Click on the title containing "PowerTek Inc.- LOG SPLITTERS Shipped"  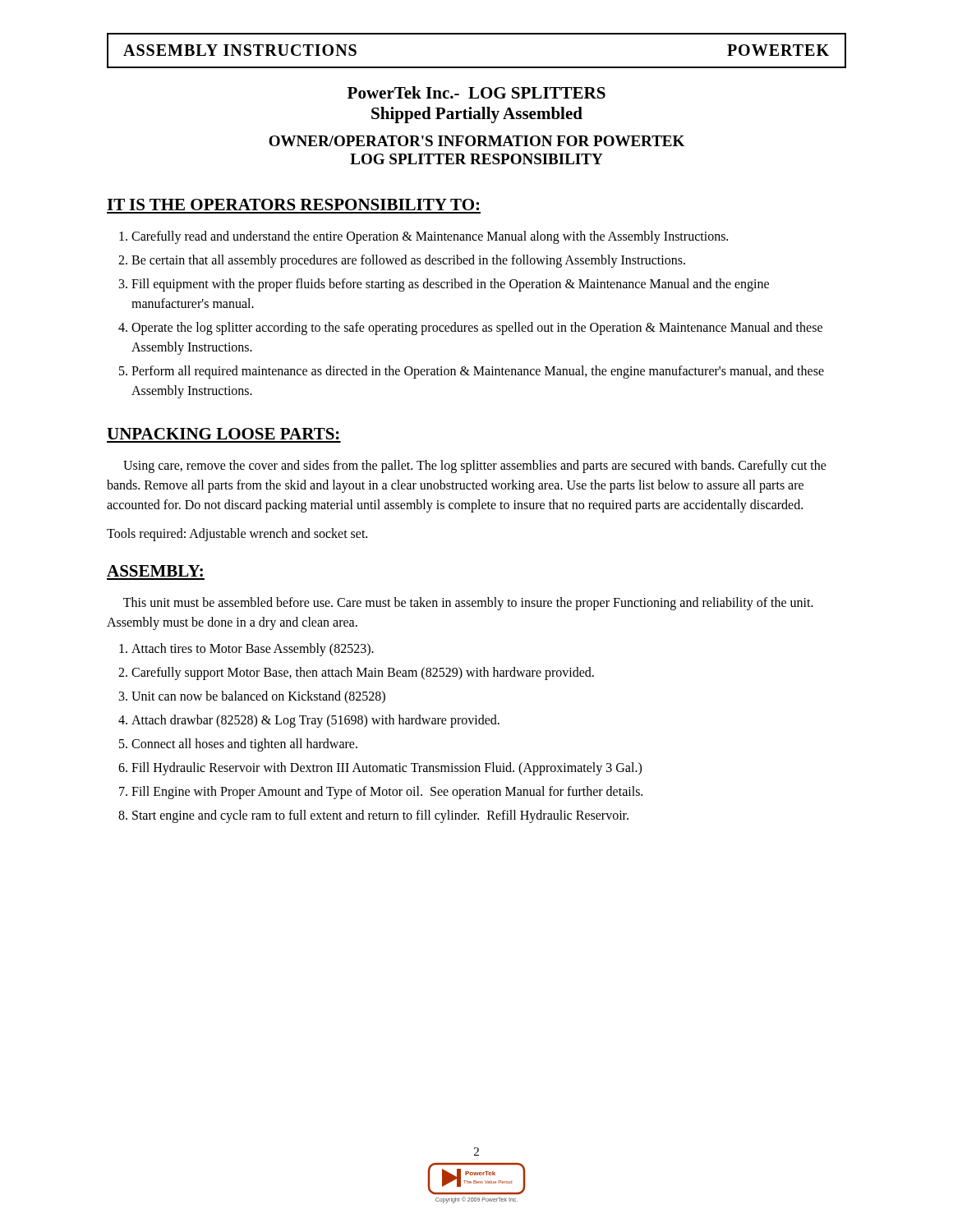[476, 103]
